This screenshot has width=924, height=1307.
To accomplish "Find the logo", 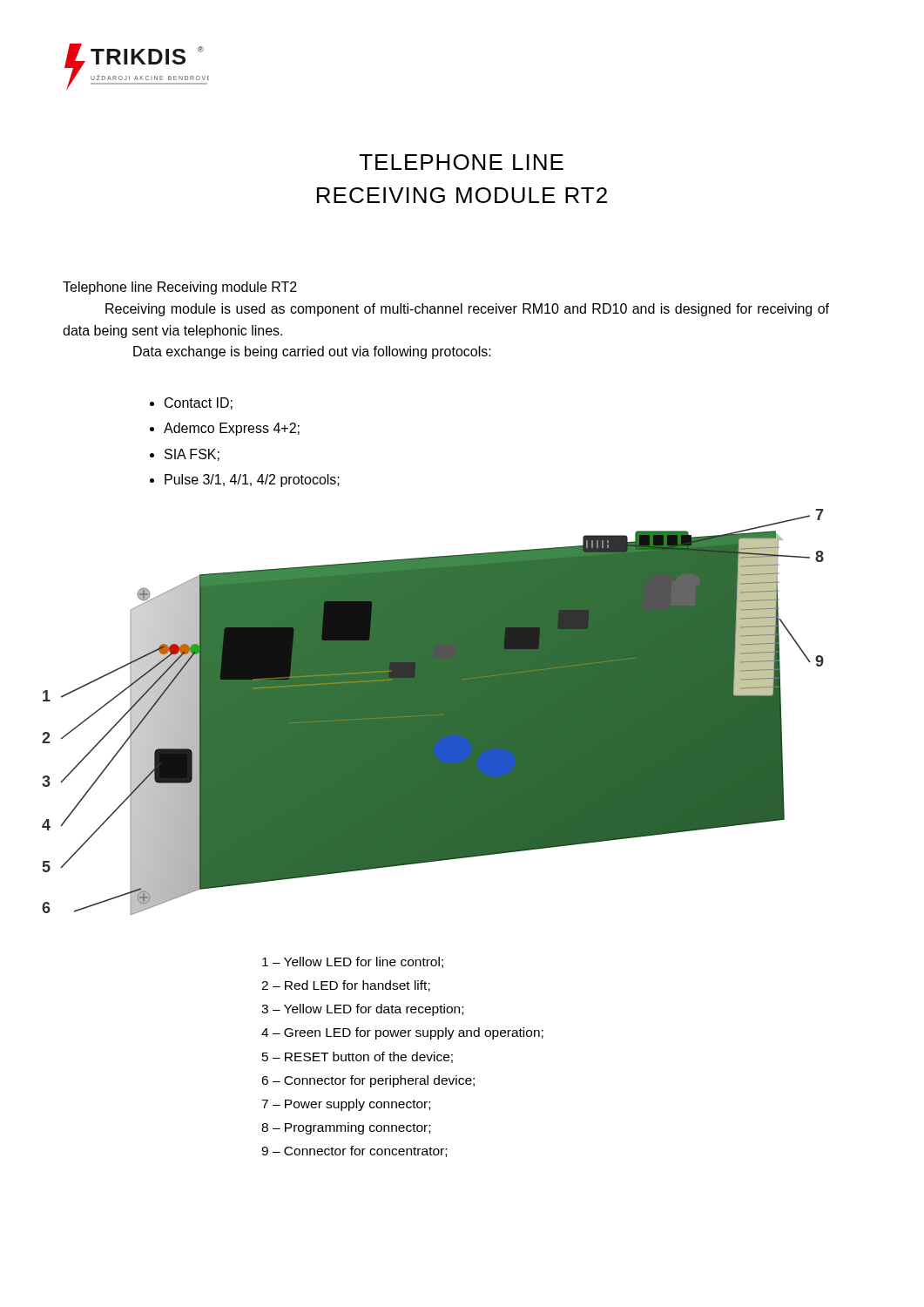I will pos(141,69).
